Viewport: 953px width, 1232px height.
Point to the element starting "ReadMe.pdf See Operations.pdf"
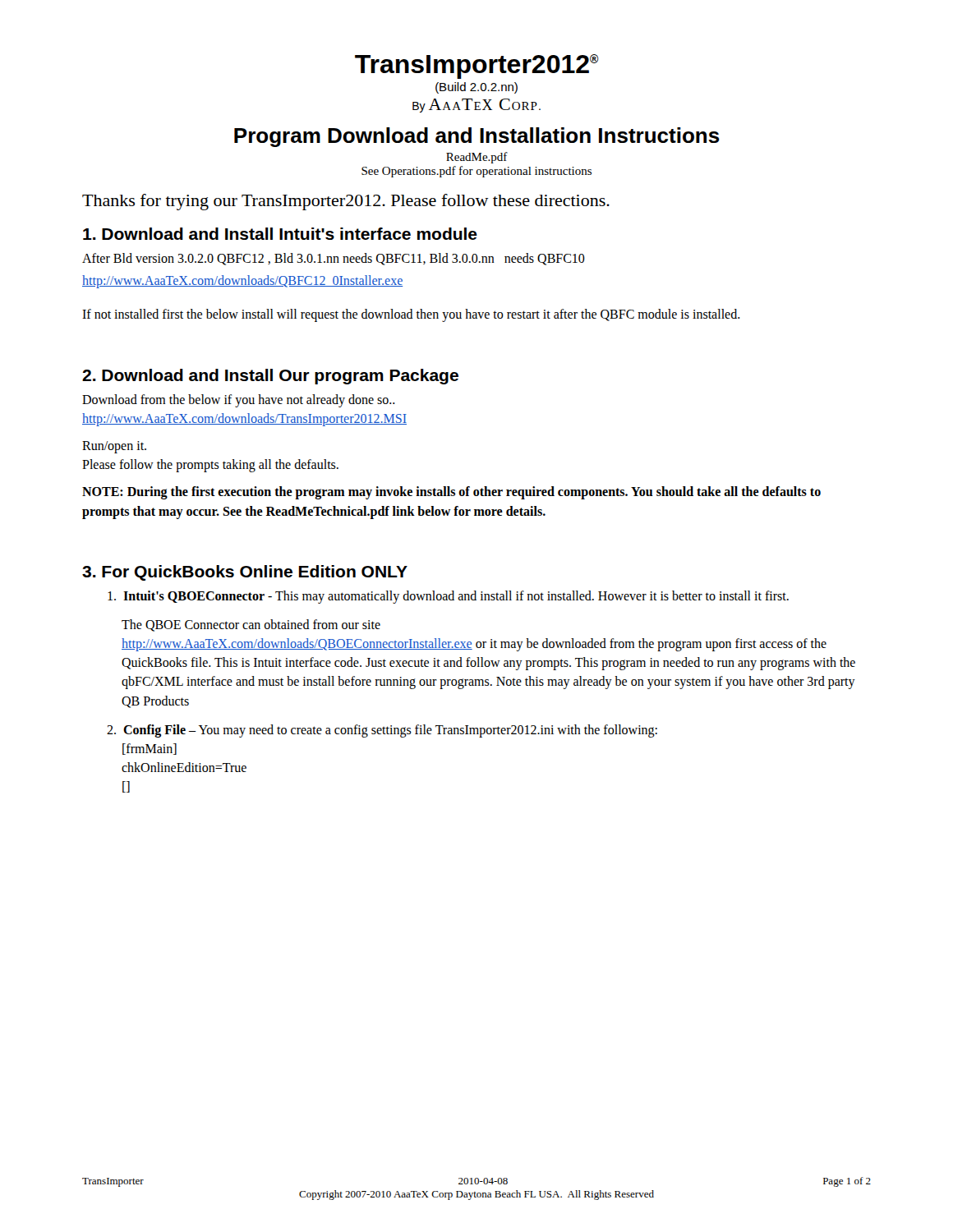click(x=476, y=164)
